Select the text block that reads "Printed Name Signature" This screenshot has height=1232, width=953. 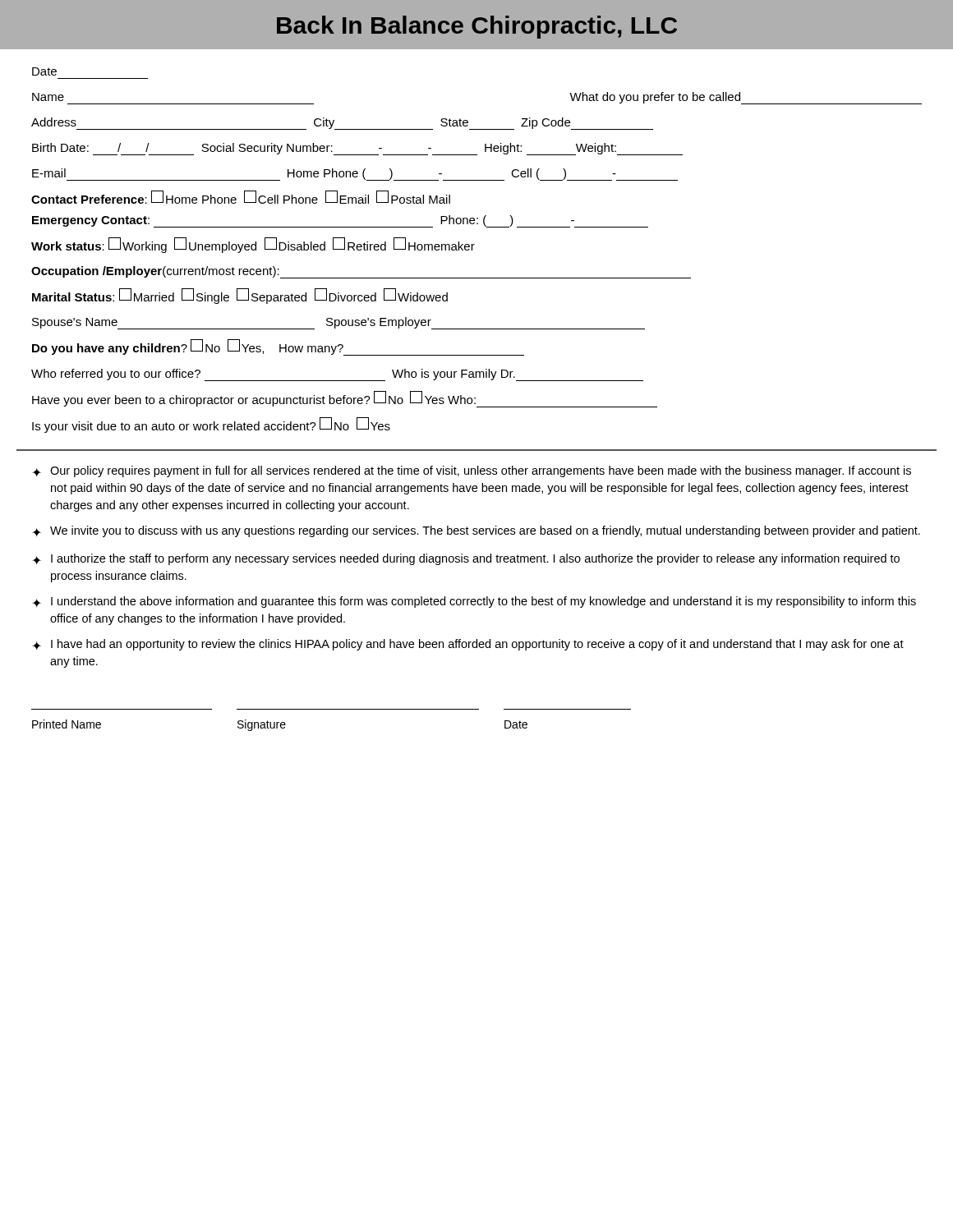click(x=280, y=725)
